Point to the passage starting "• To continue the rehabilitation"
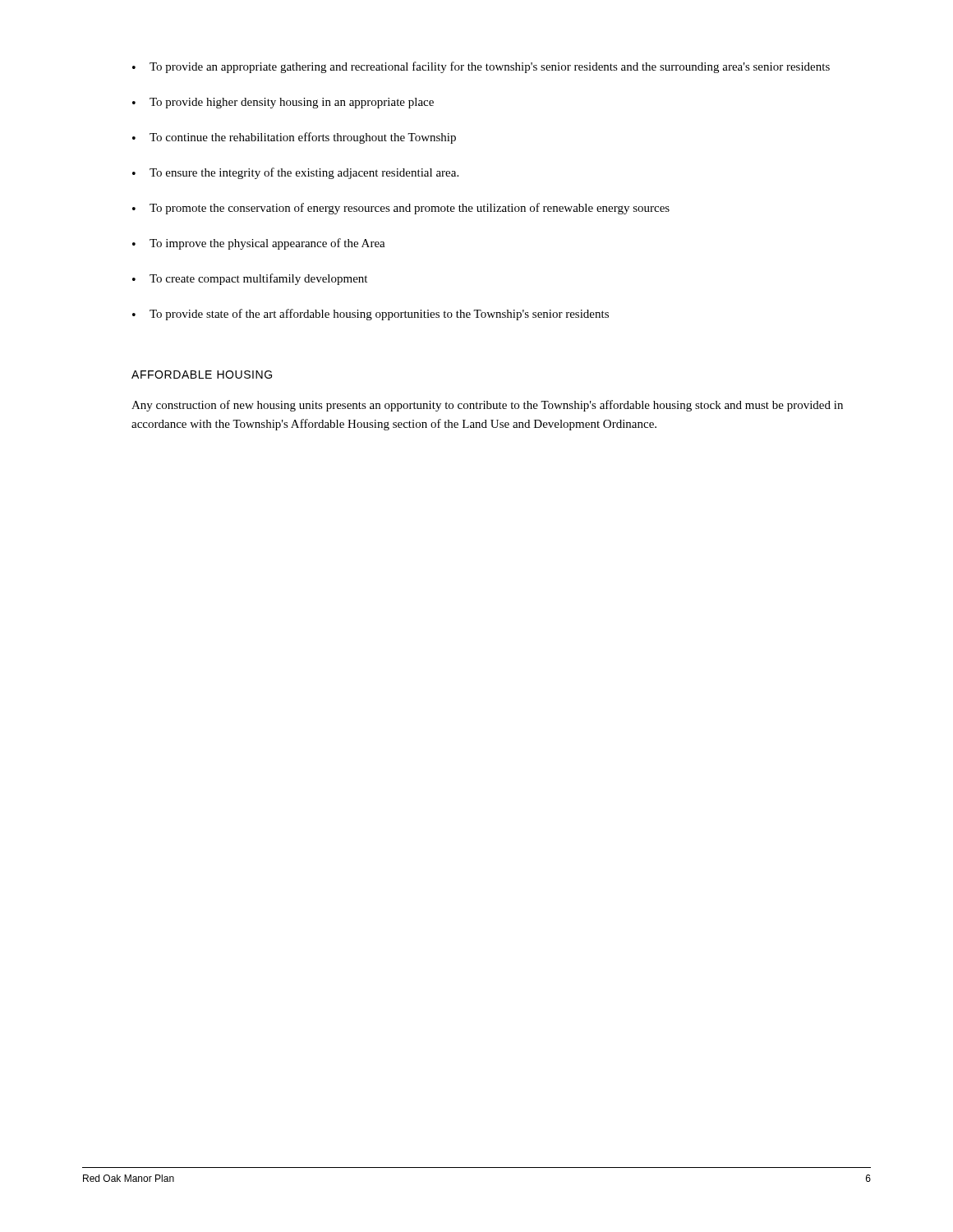Screen dimensions: 1232x953 coord(294,138)
